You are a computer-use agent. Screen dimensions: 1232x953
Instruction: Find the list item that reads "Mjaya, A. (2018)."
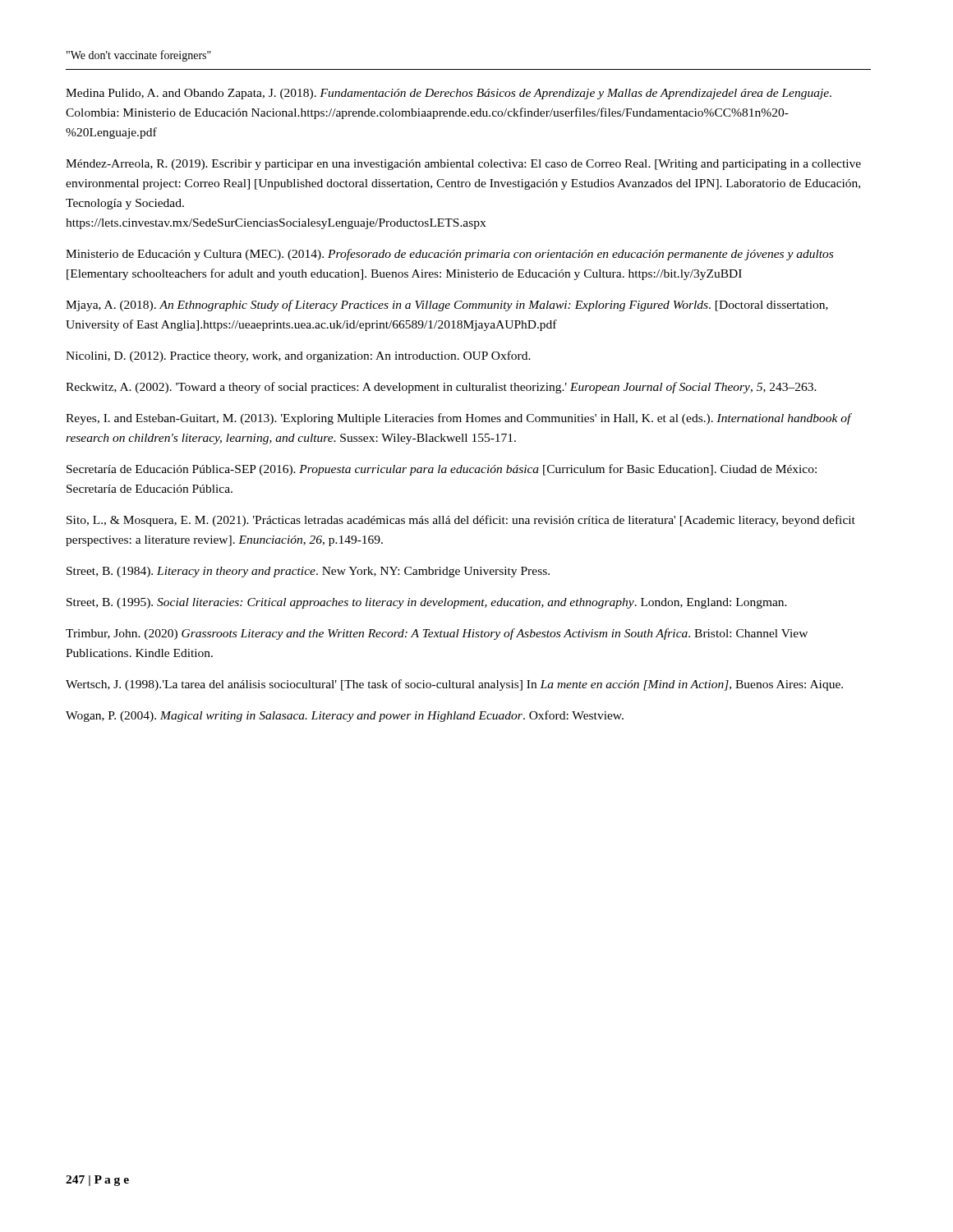click(x=447, y=314)
